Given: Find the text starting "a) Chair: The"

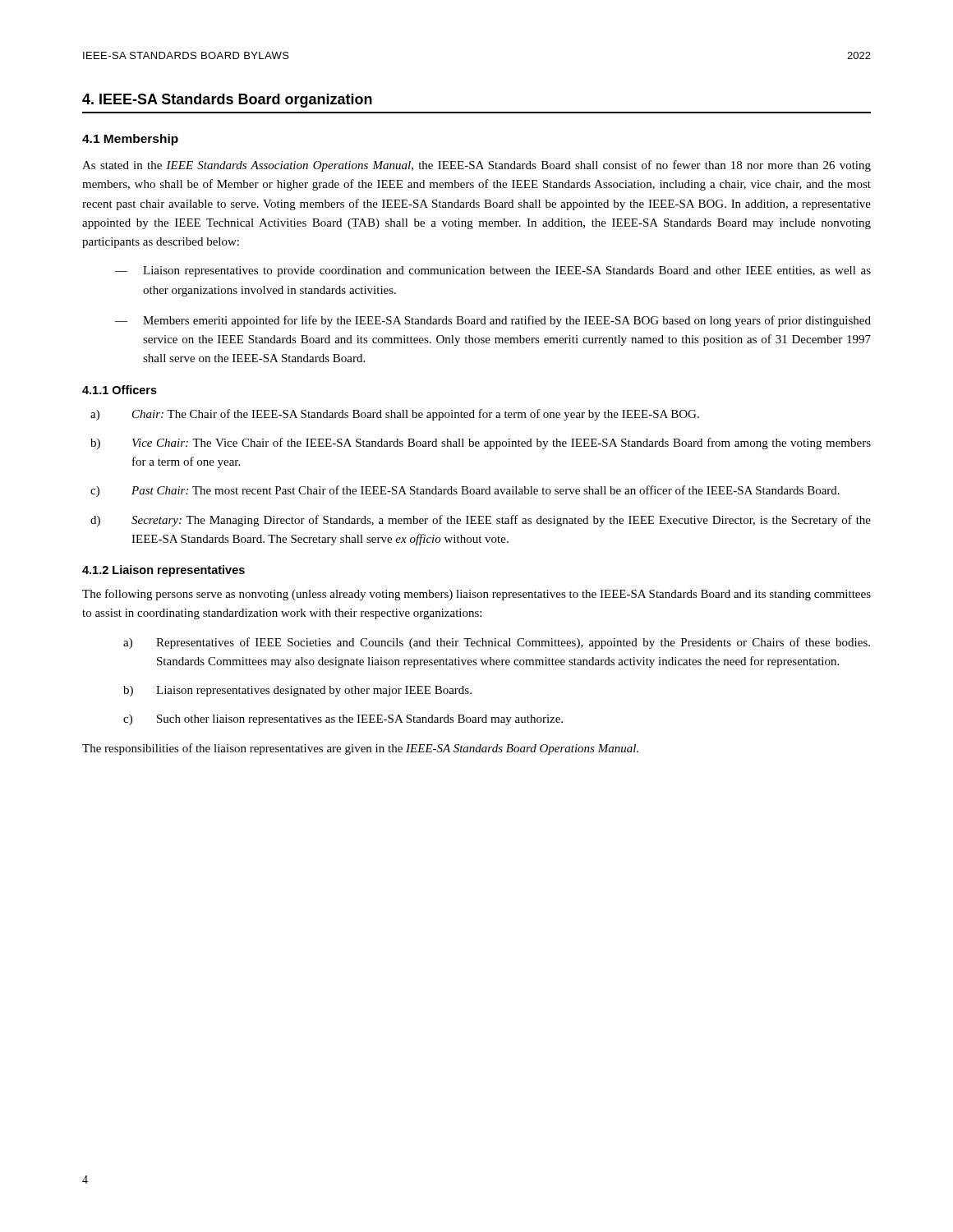Looking at the screenshot, I should 476,414.
